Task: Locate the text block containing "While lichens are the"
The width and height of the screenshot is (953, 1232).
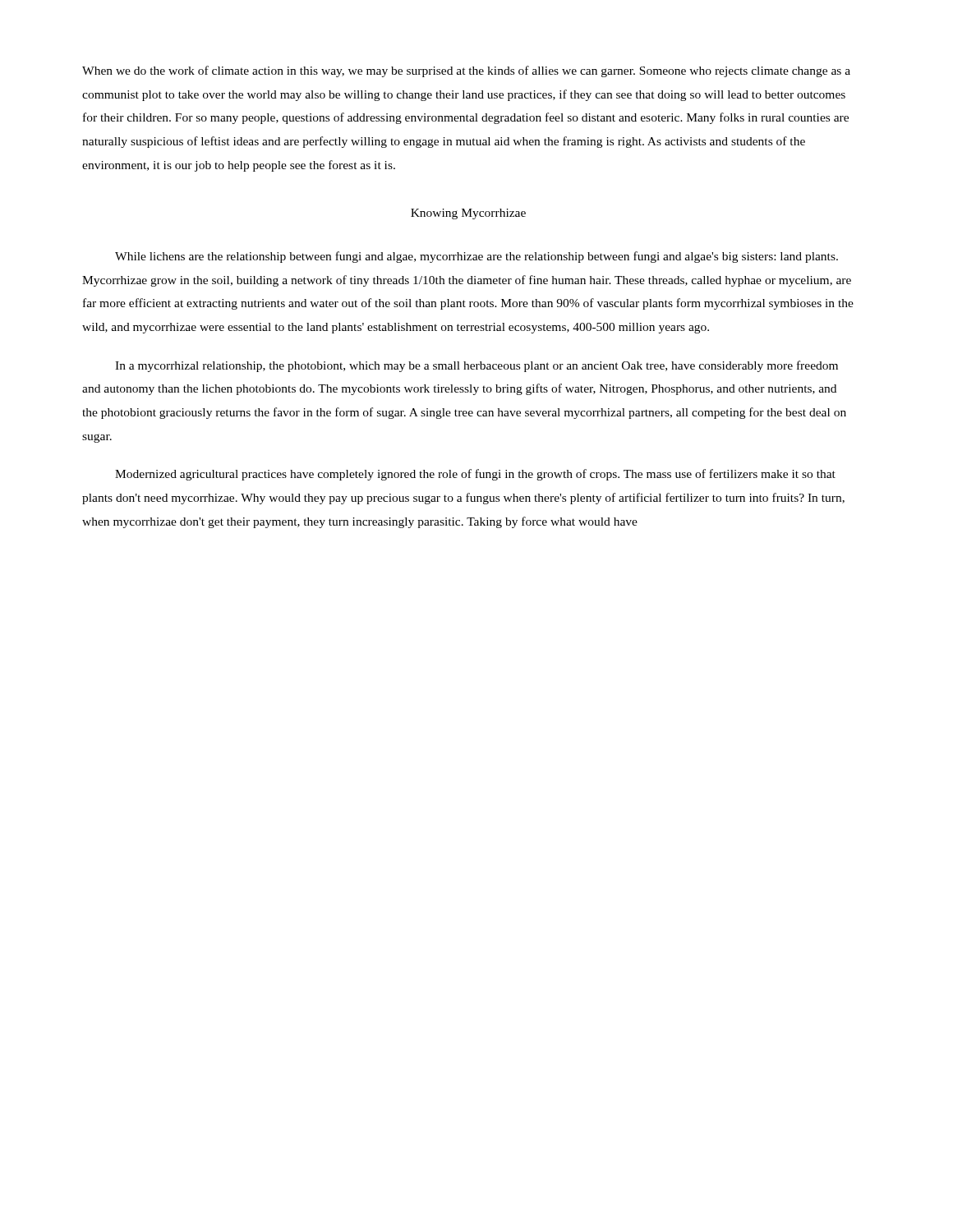Action: (x=468, y=292)
